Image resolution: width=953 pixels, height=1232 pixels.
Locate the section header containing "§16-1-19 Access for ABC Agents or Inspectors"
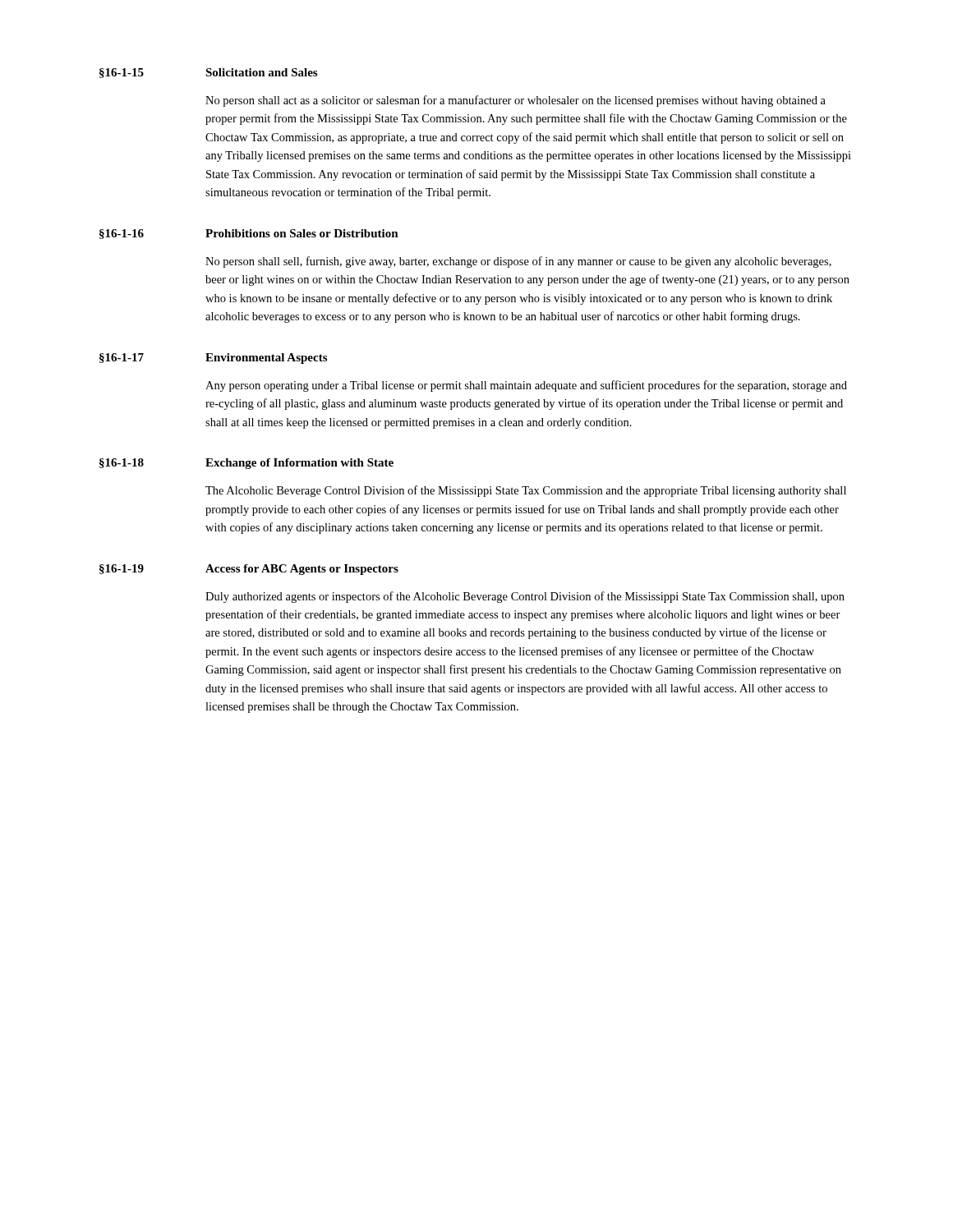248,568
